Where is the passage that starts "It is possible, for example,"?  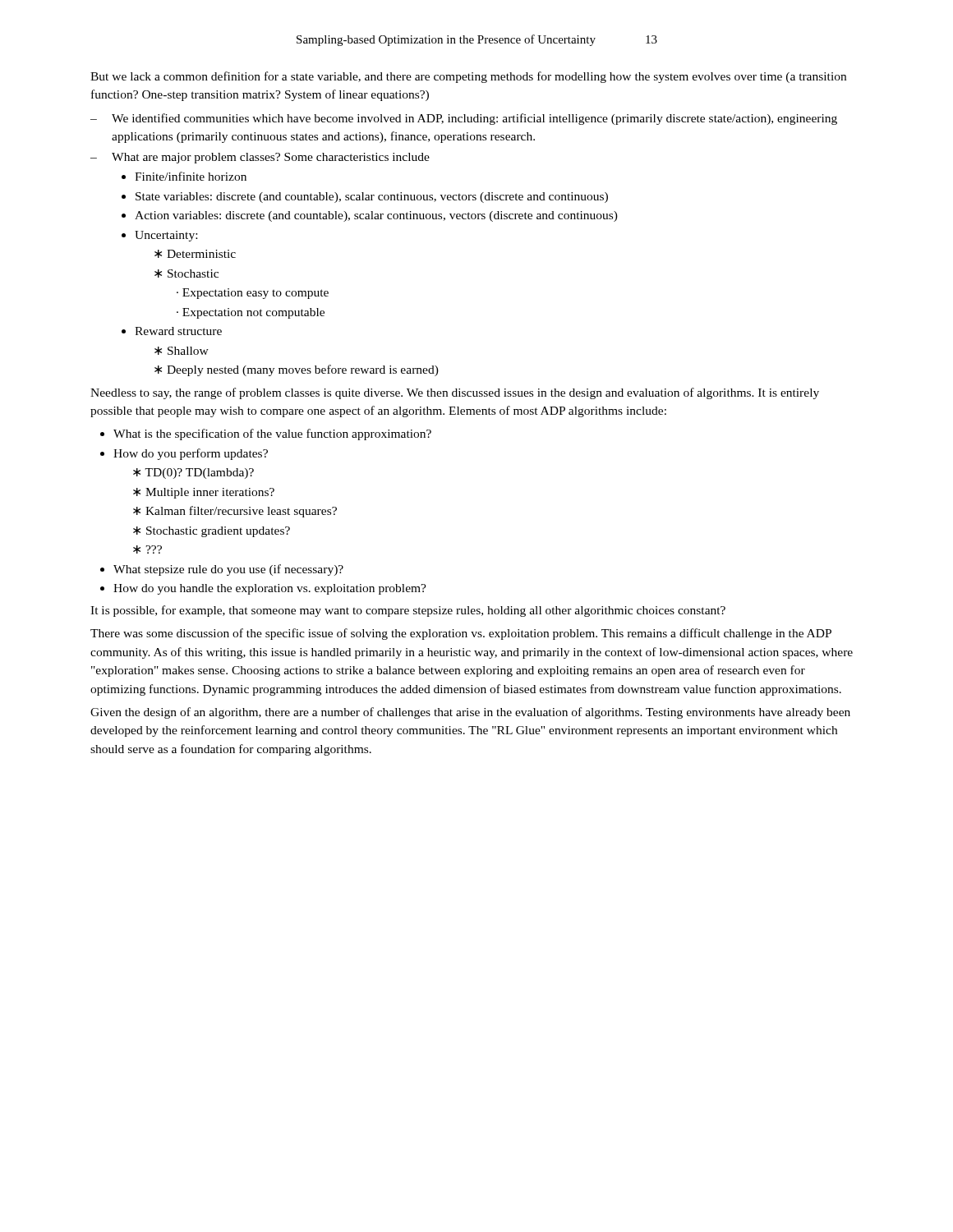476,610
